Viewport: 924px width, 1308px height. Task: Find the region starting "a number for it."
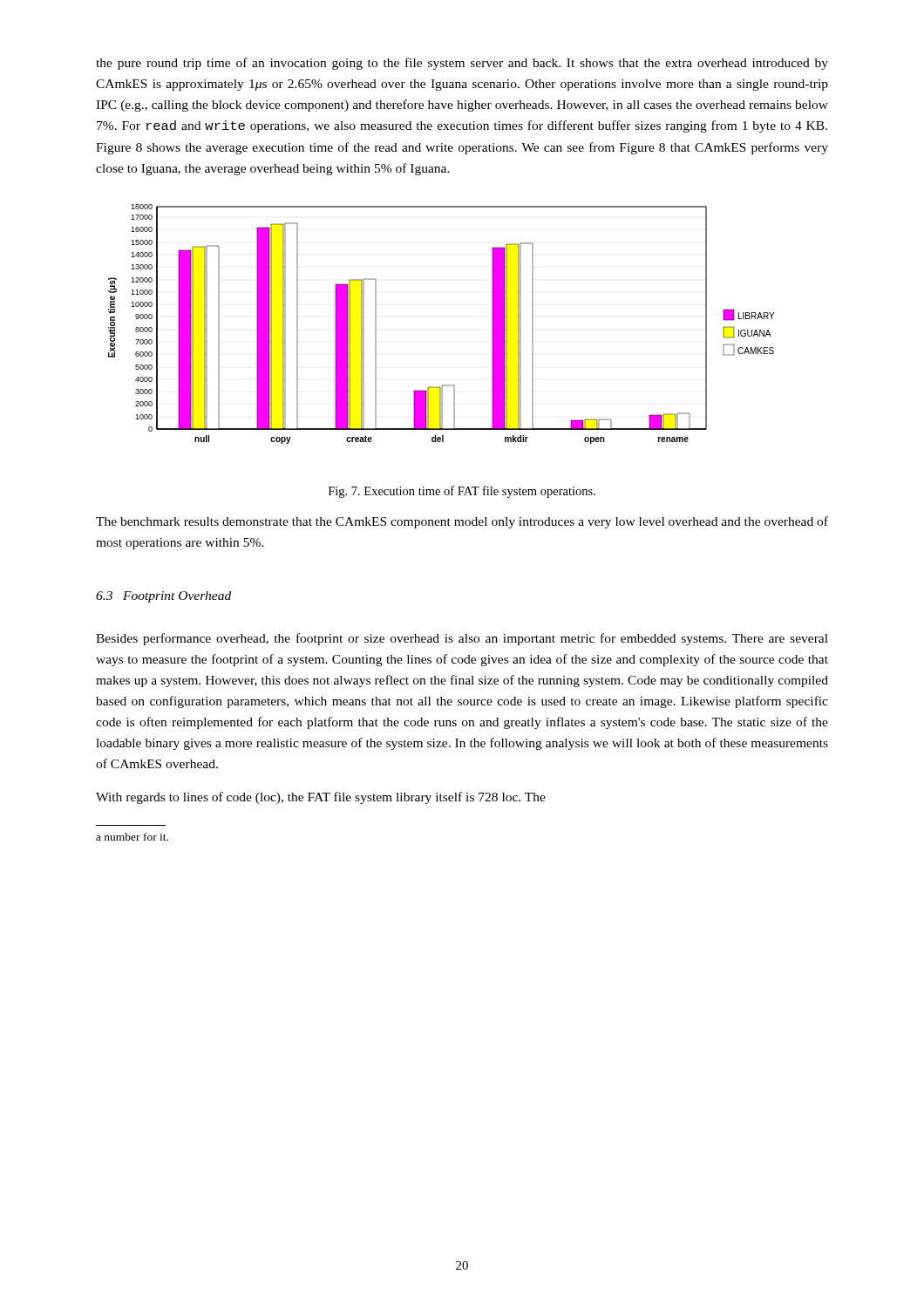coord(133,837)
